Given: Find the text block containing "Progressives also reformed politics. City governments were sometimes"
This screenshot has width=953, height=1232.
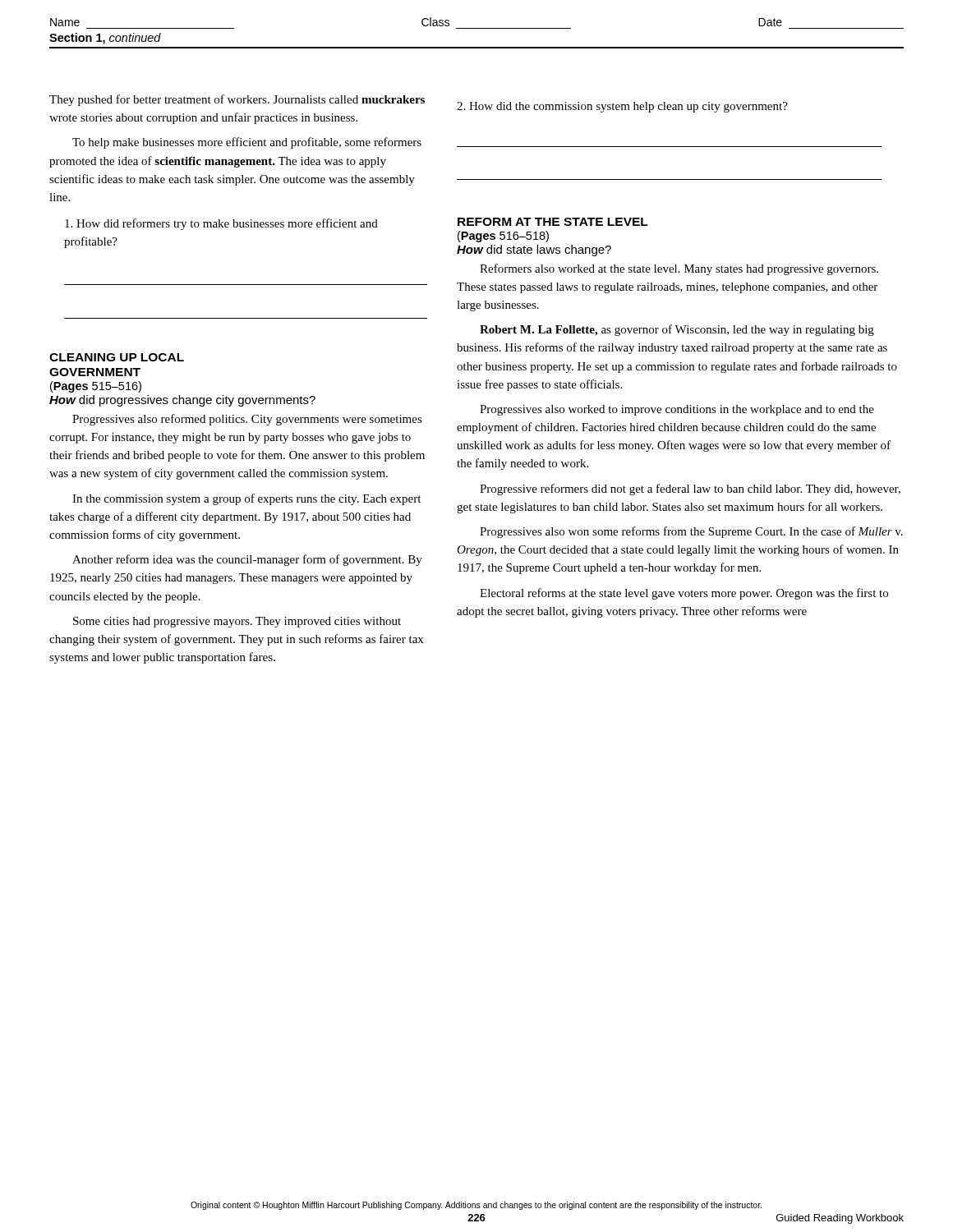Looking at the screenshot, I should pos(238,538).
